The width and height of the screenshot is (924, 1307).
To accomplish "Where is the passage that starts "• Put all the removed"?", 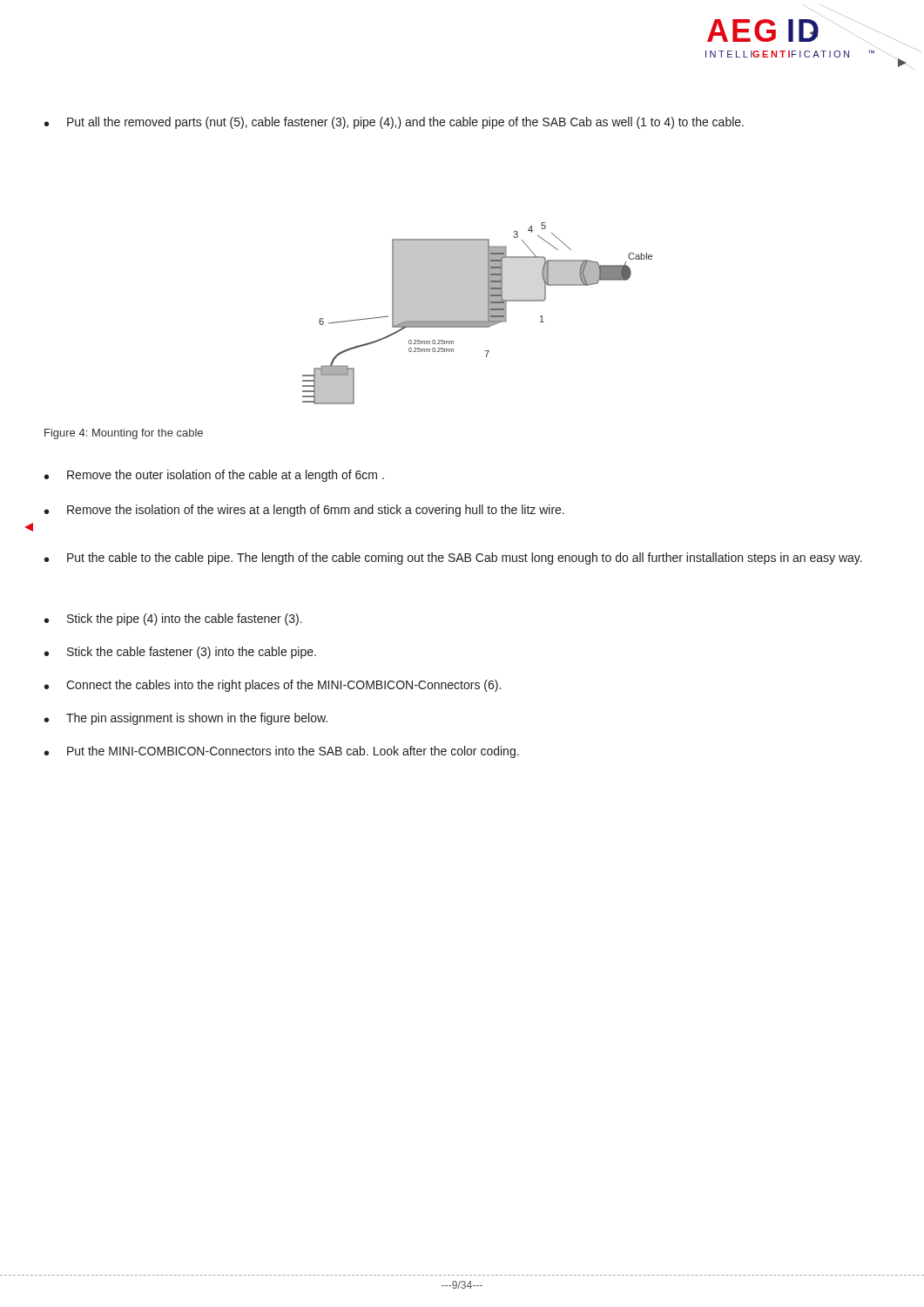I will (x=394, y=125).
